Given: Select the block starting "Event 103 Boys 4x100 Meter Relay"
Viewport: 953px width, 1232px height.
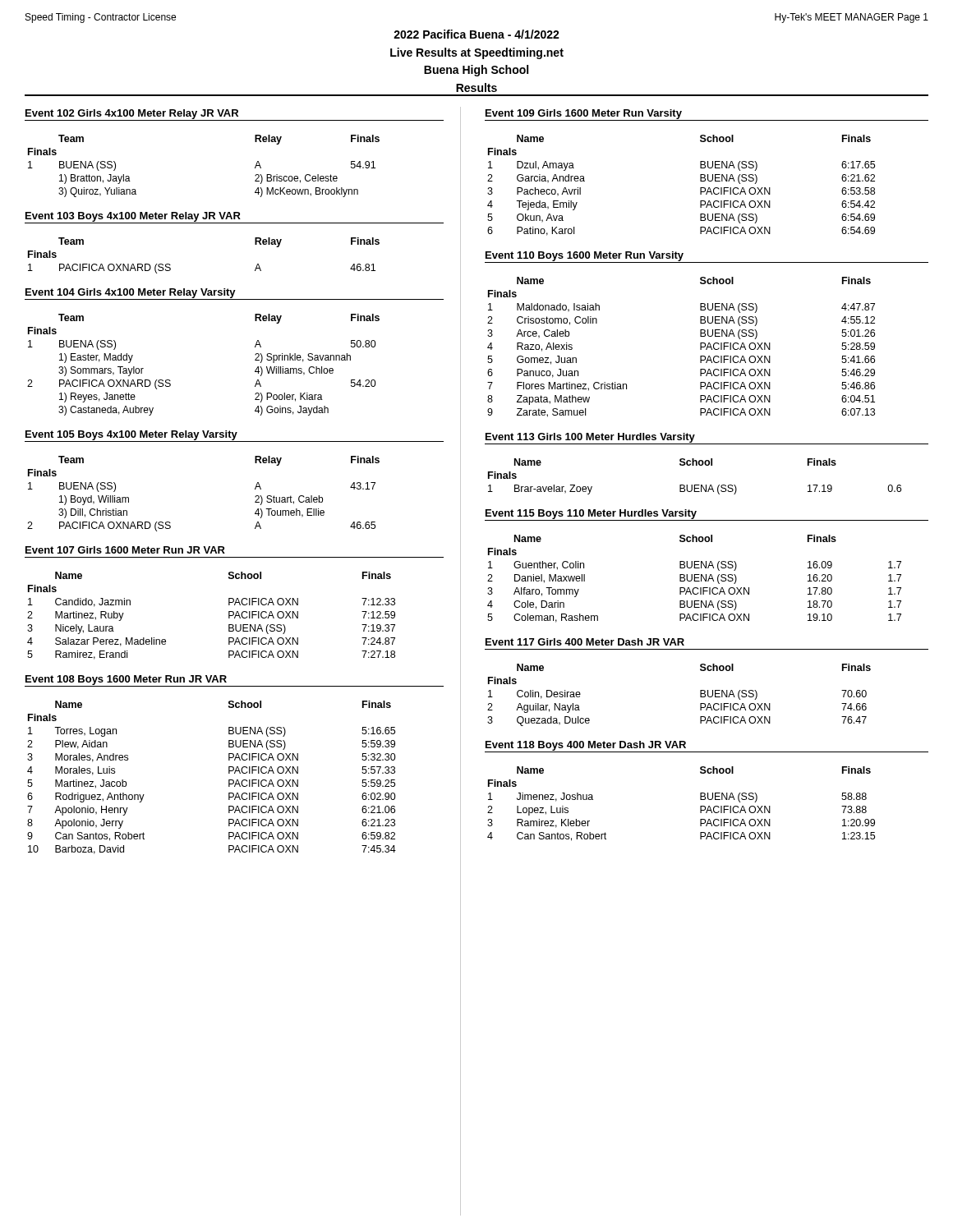Looking at the screenshot, I should 234,216.
